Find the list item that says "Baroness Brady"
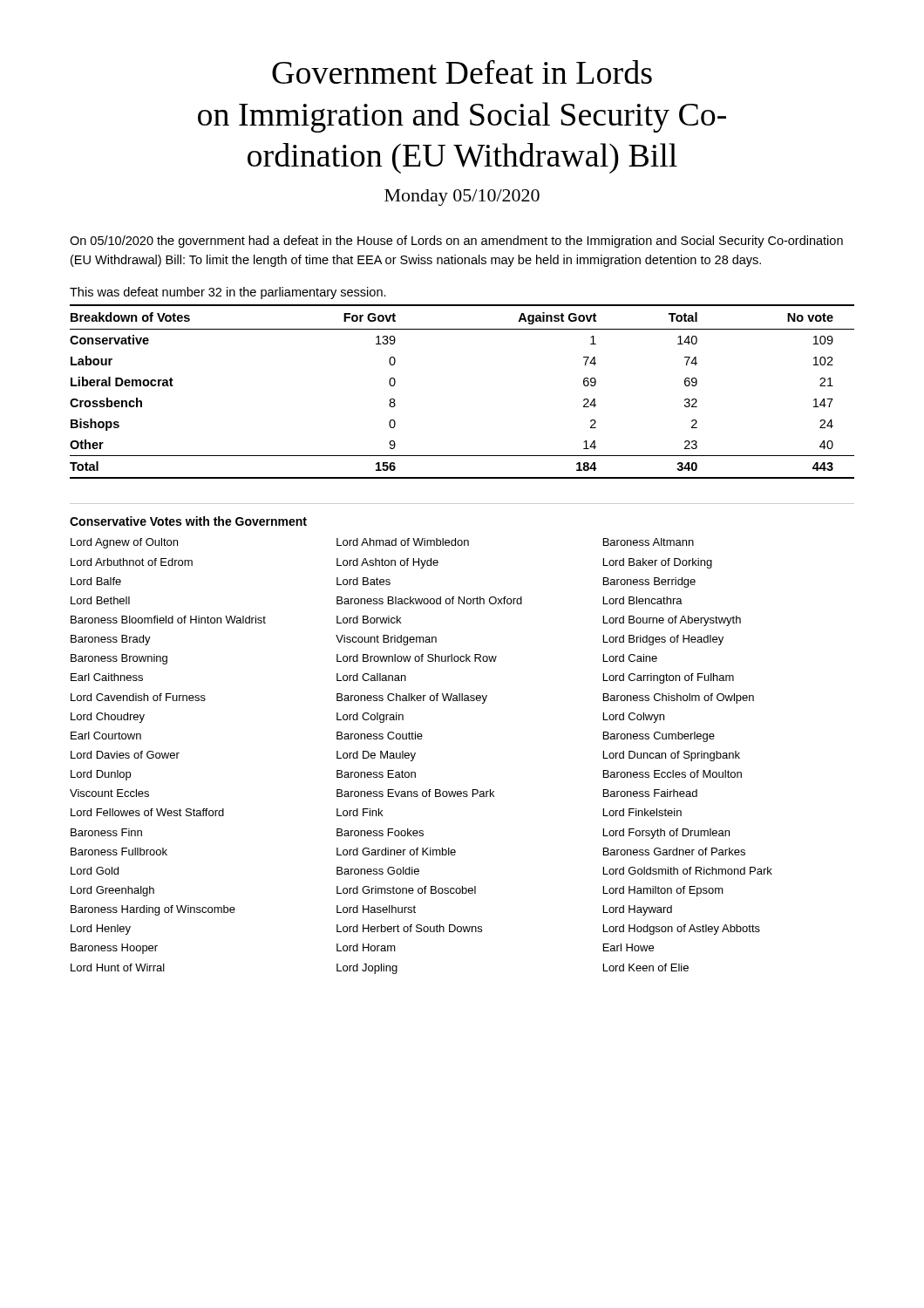The width and height of the screenshot is (924, 1308). tap(110, 639)
